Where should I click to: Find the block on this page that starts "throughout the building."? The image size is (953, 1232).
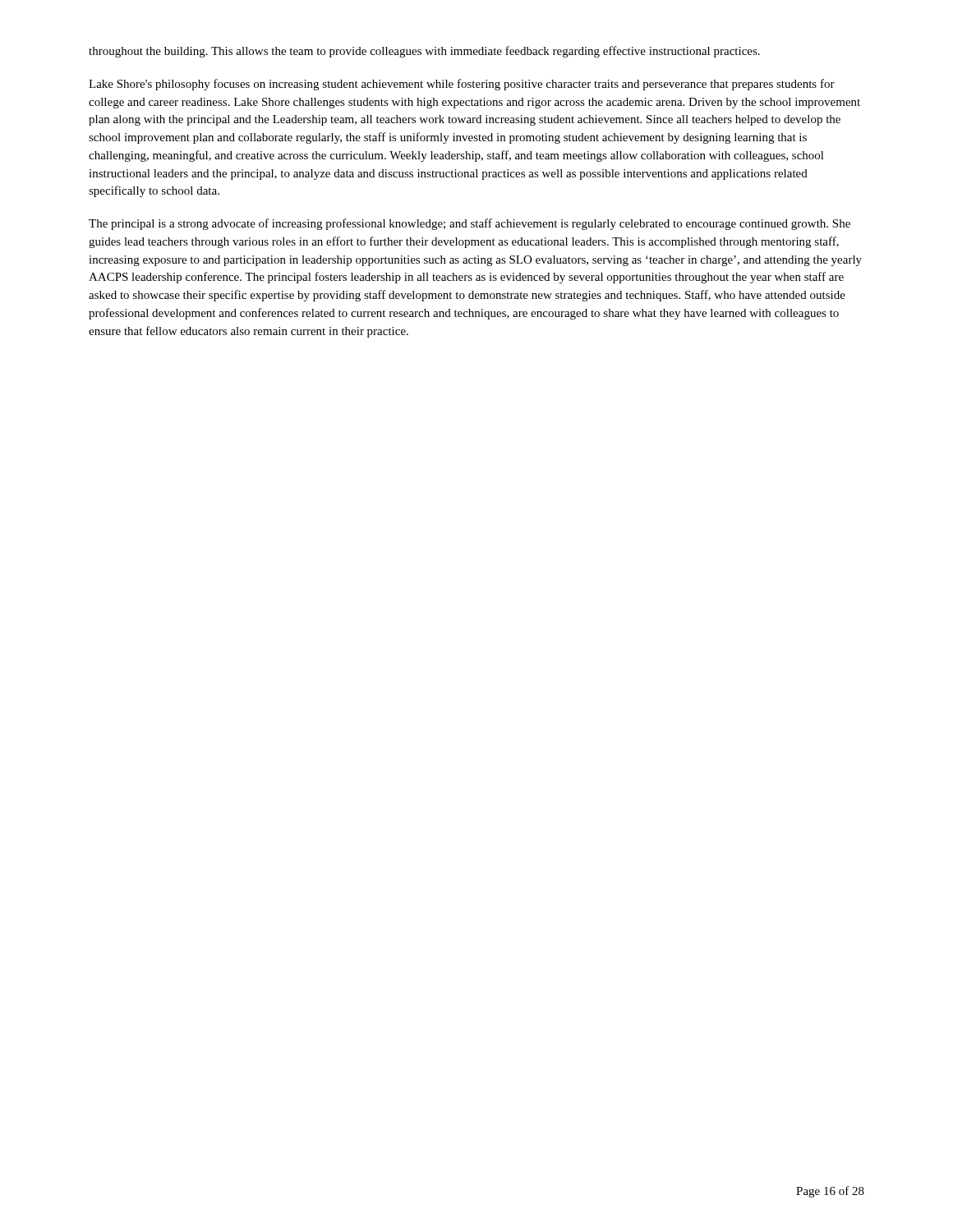tap(425, 51)
